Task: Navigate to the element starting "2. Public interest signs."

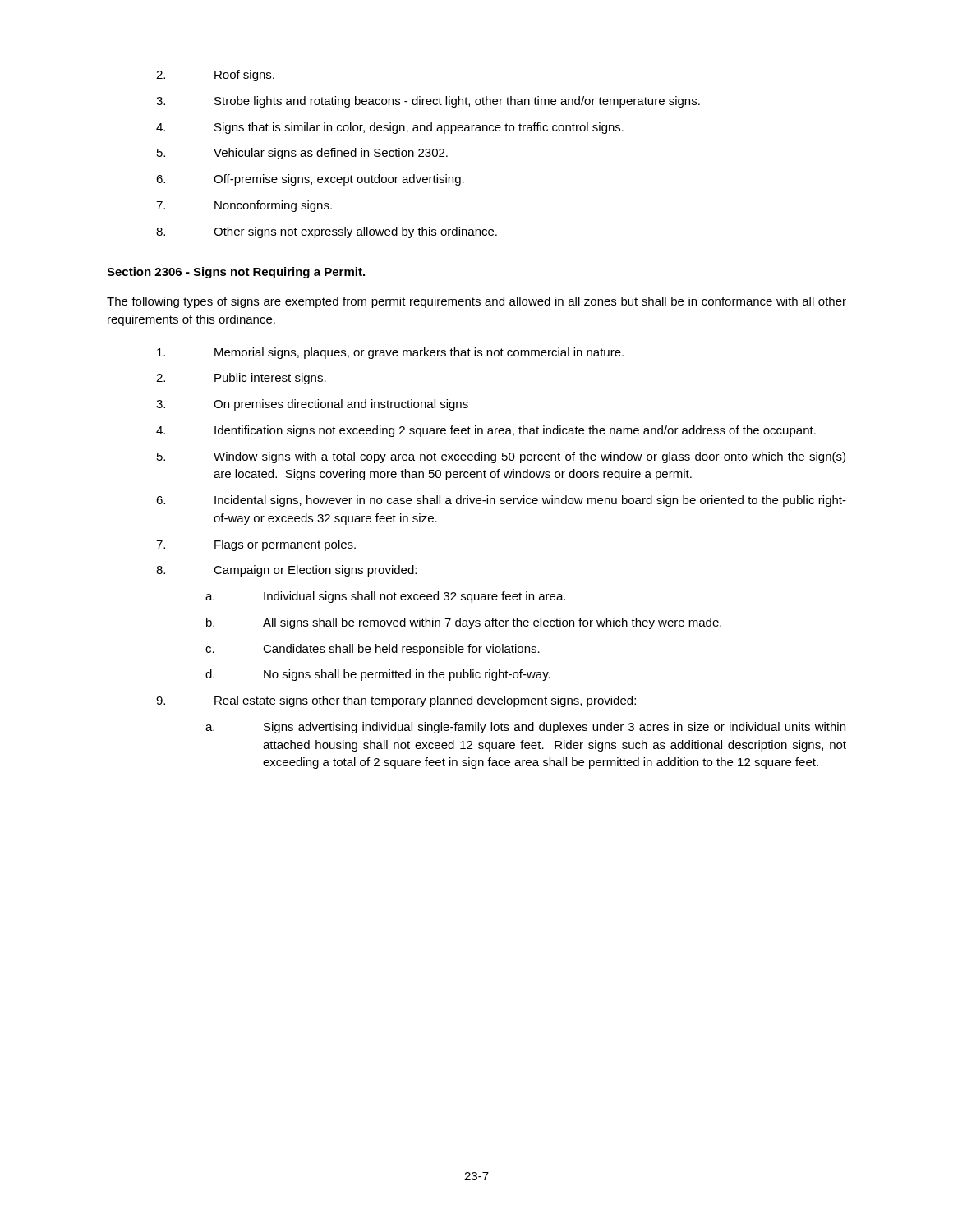Action: pyautogui.click(x=241, y=379)
